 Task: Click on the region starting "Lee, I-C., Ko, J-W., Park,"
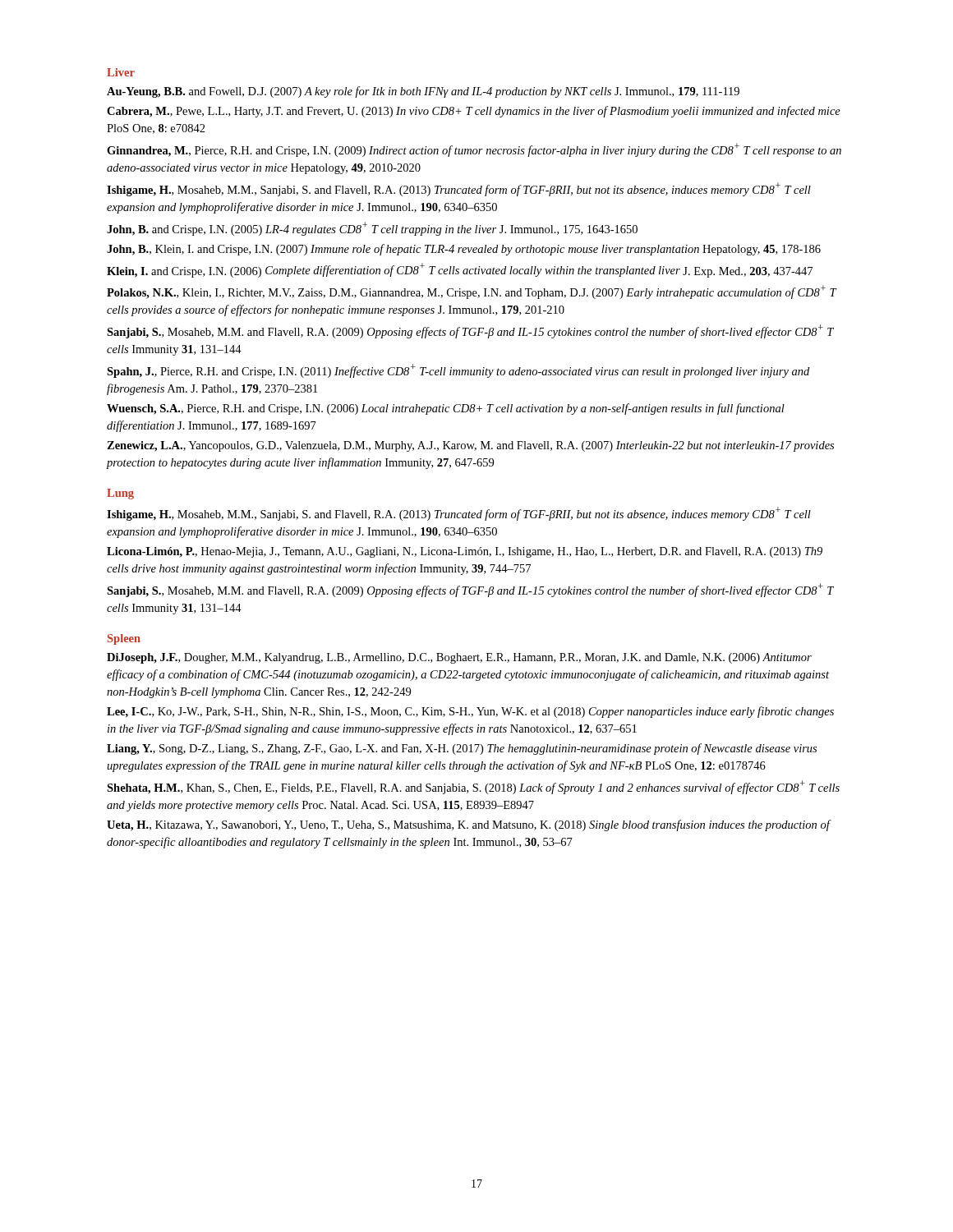pyautogui.click(x=476, y=720)
